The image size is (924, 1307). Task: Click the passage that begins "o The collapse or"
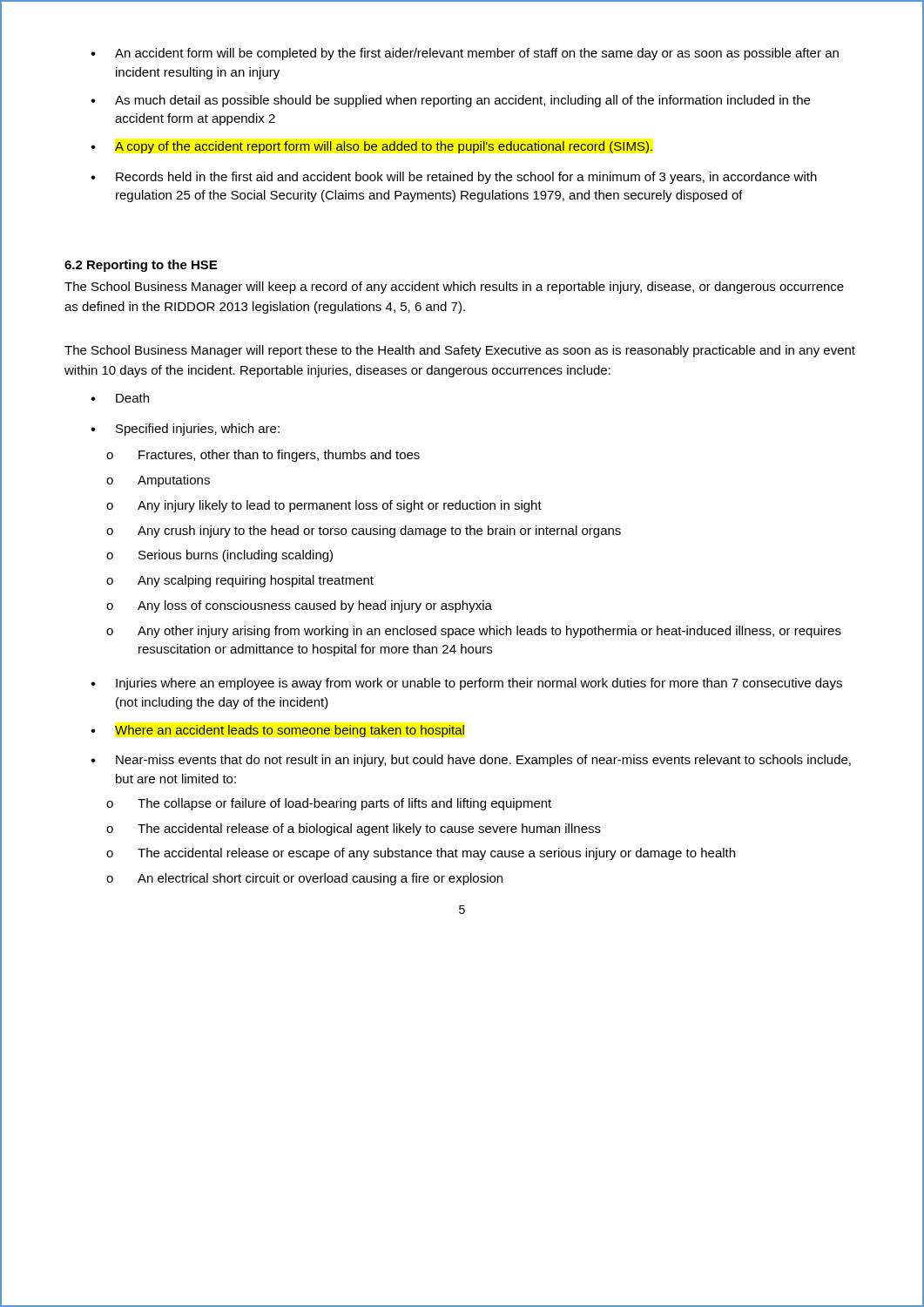click(x=483, y=803)
